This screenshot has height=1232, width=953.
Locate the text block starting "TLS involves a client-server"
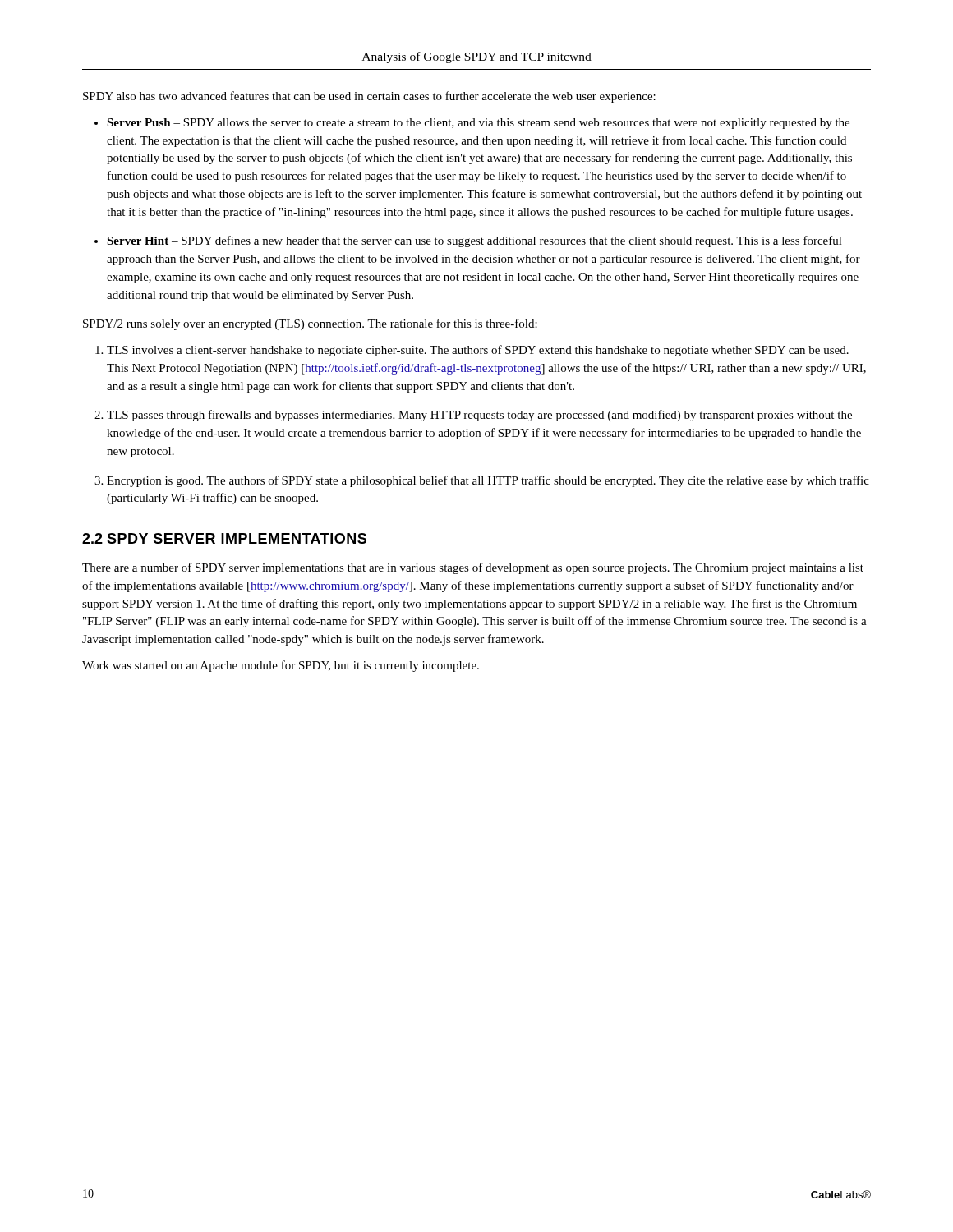point(487,368)
